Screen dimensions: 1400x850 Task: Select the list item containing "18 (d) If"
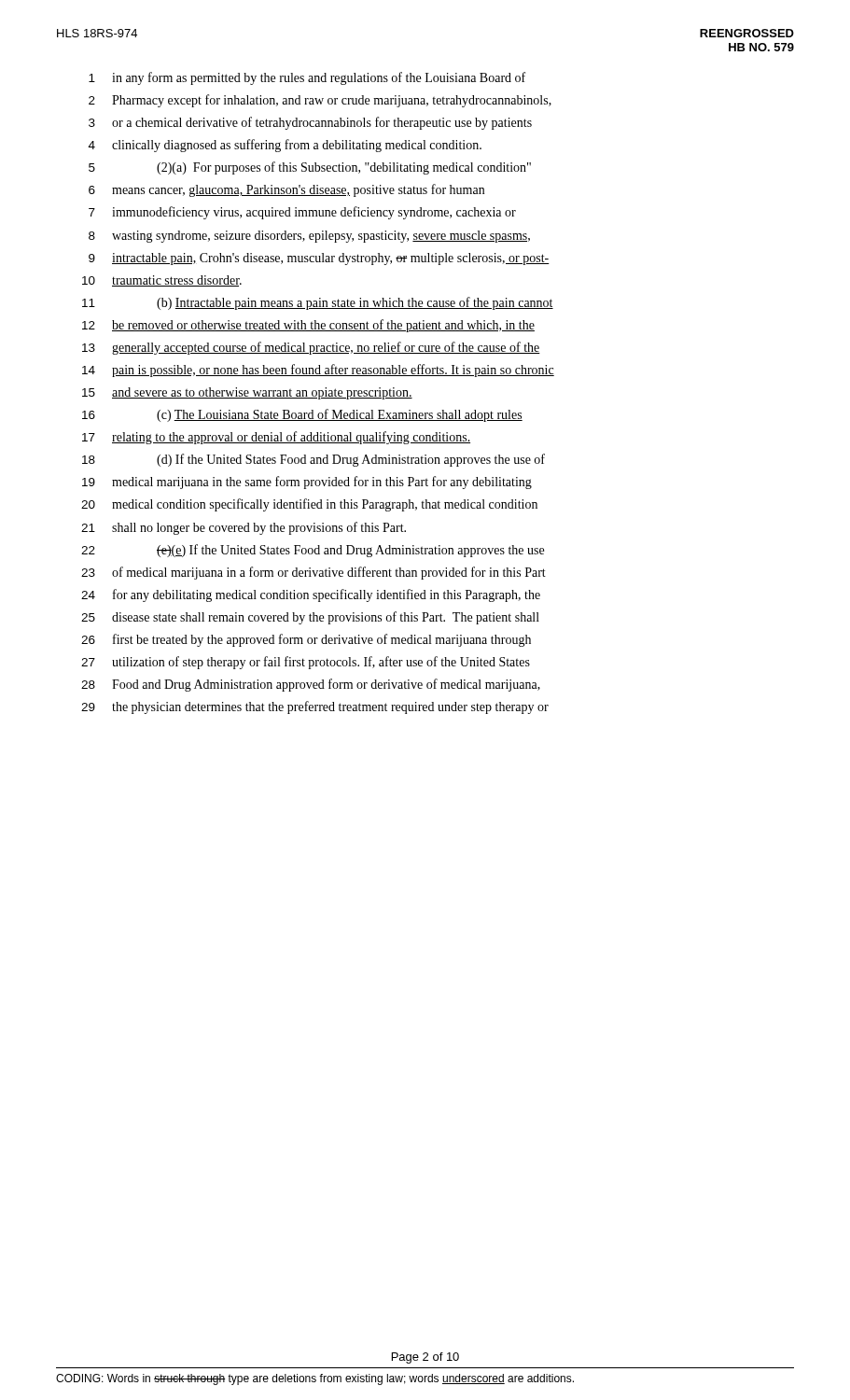point(425,460)
